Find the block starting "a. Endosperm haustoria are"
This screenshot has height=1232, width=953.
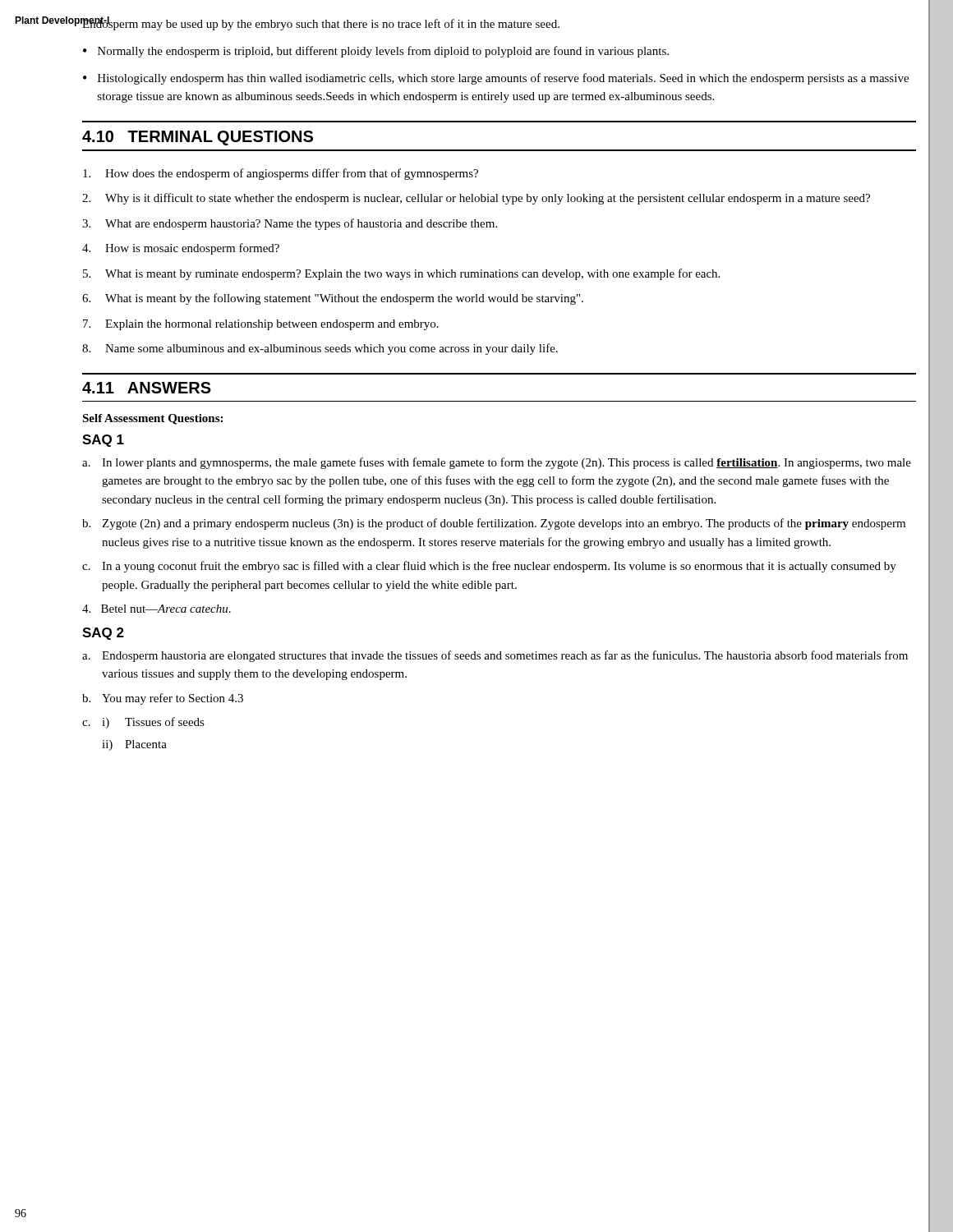point(499,664)
